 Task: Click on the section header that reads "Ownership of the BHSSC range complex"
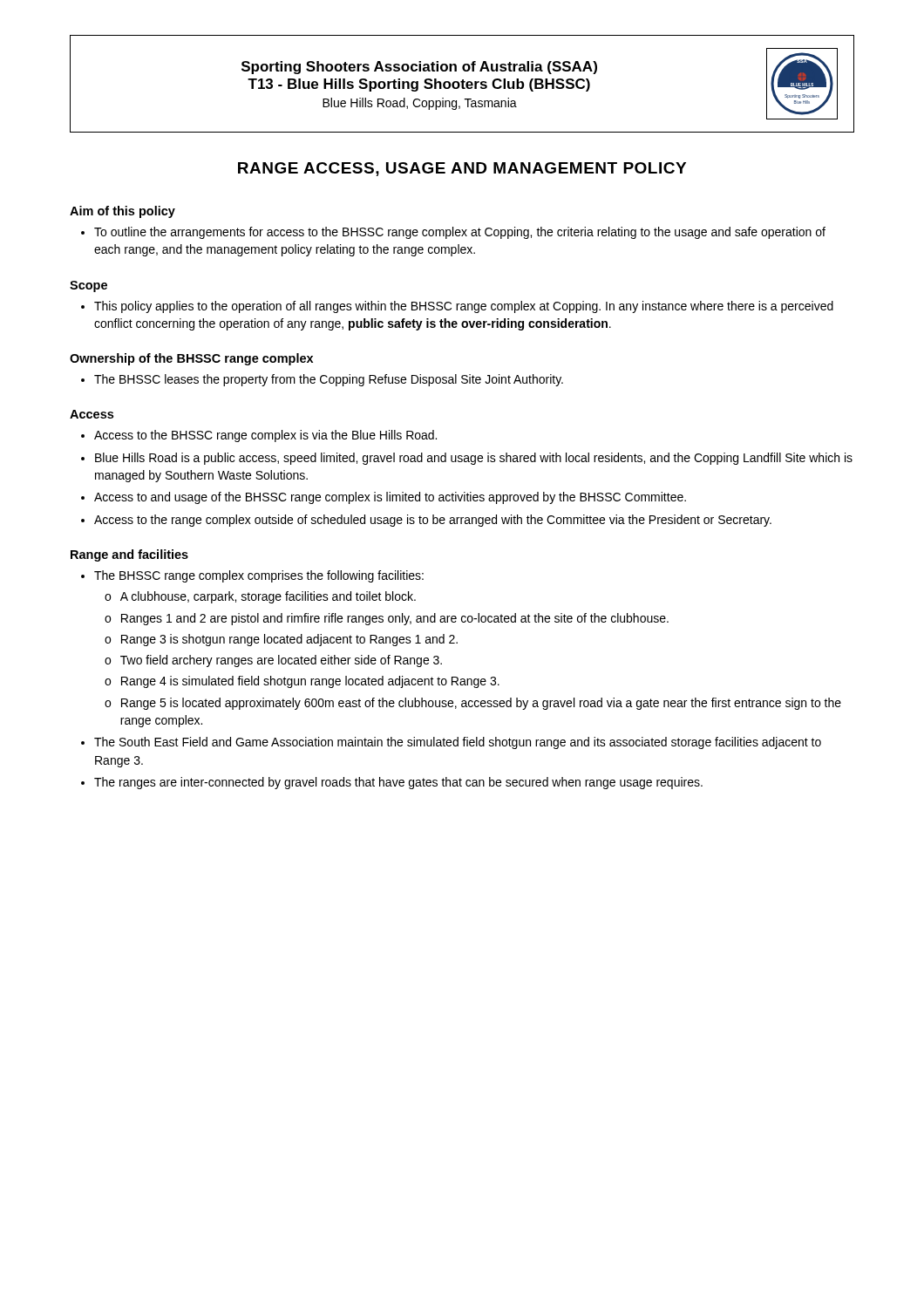click(x=192, y=359)
